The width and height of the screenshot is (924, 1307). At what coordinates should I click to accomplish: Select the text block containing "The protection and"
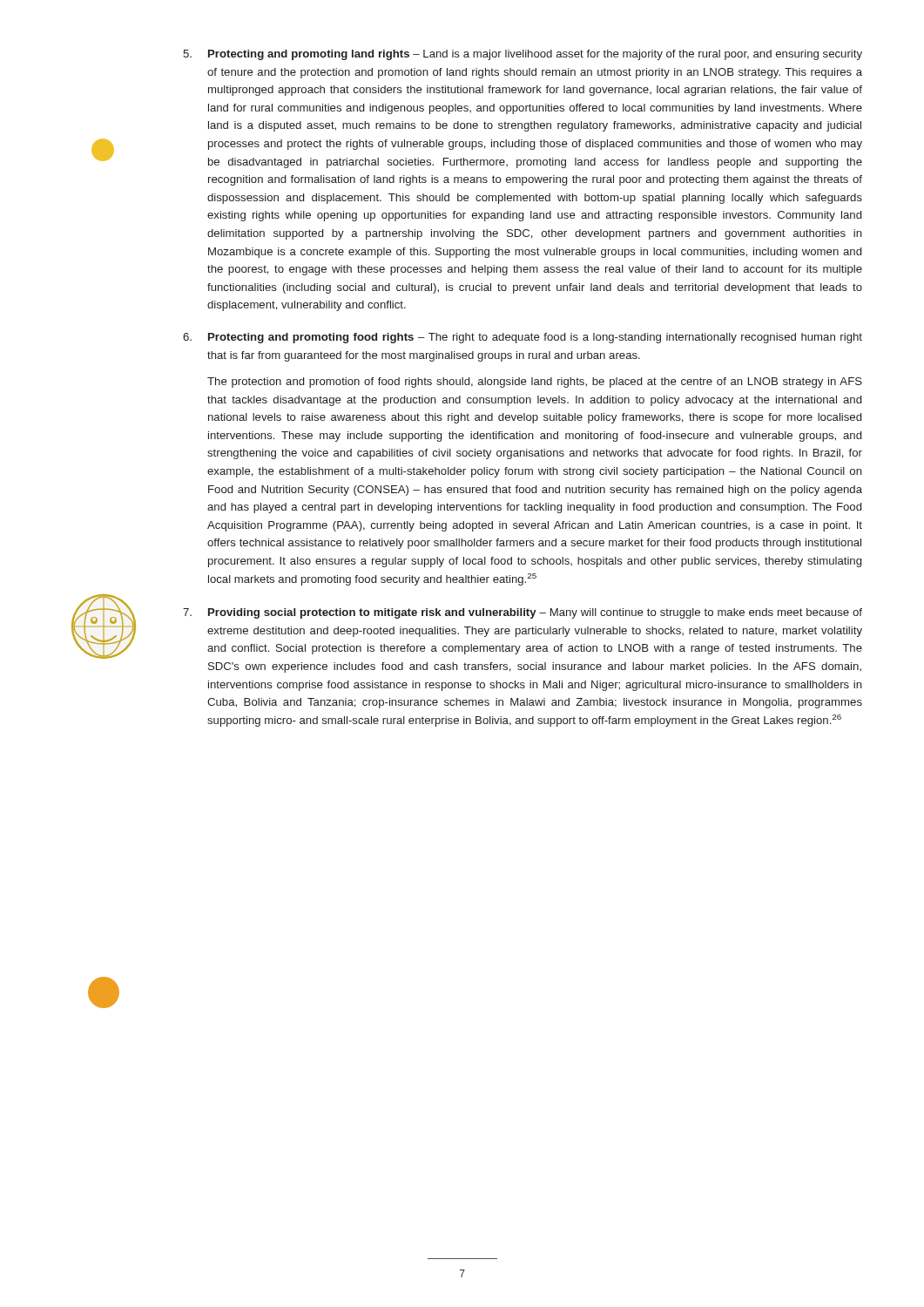tap(535, 480)
